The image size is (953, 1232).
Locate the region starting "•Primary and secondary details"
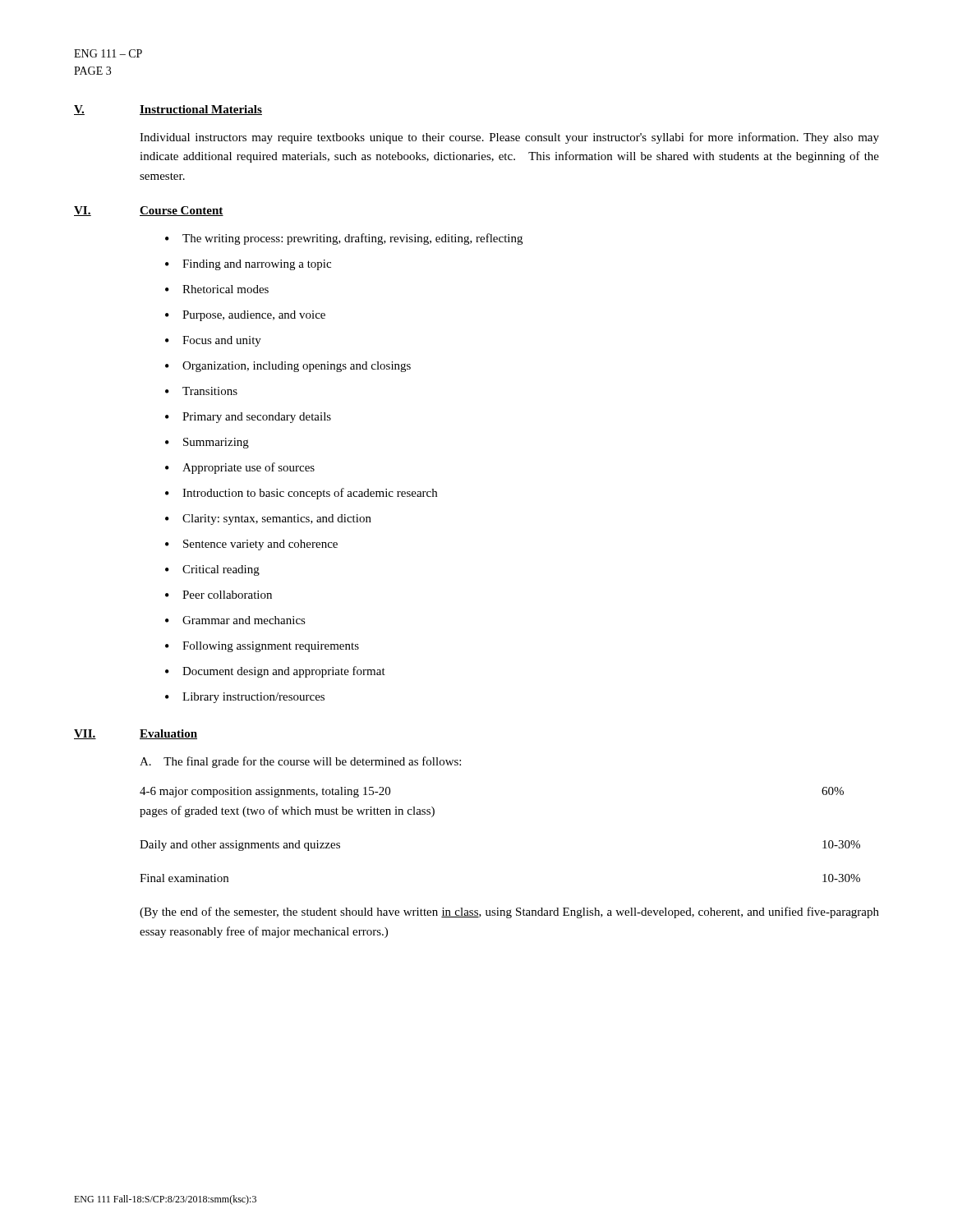pos(248,418)
